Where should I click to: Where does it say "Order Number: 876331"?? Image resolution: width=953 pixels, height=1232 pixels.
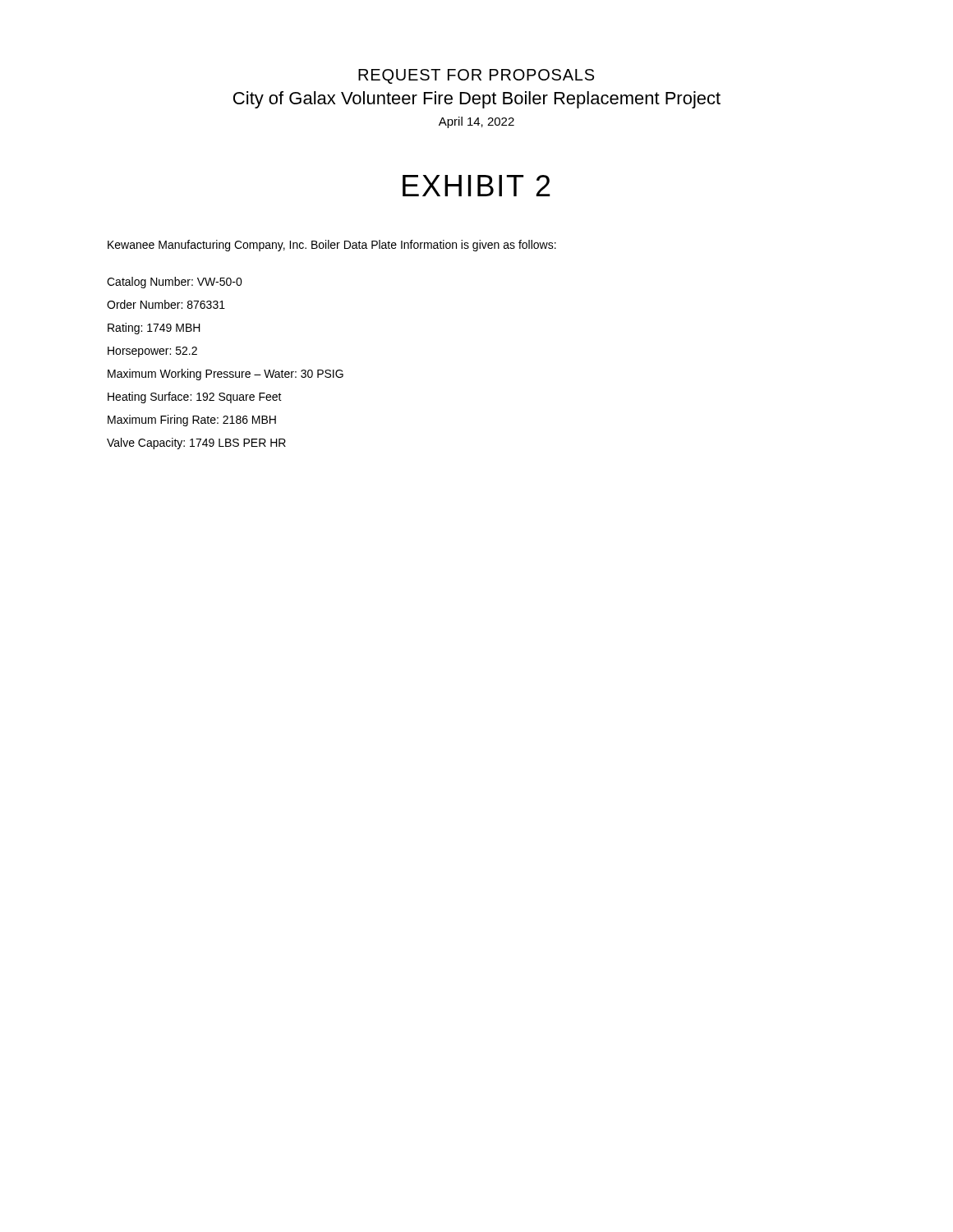166,305
